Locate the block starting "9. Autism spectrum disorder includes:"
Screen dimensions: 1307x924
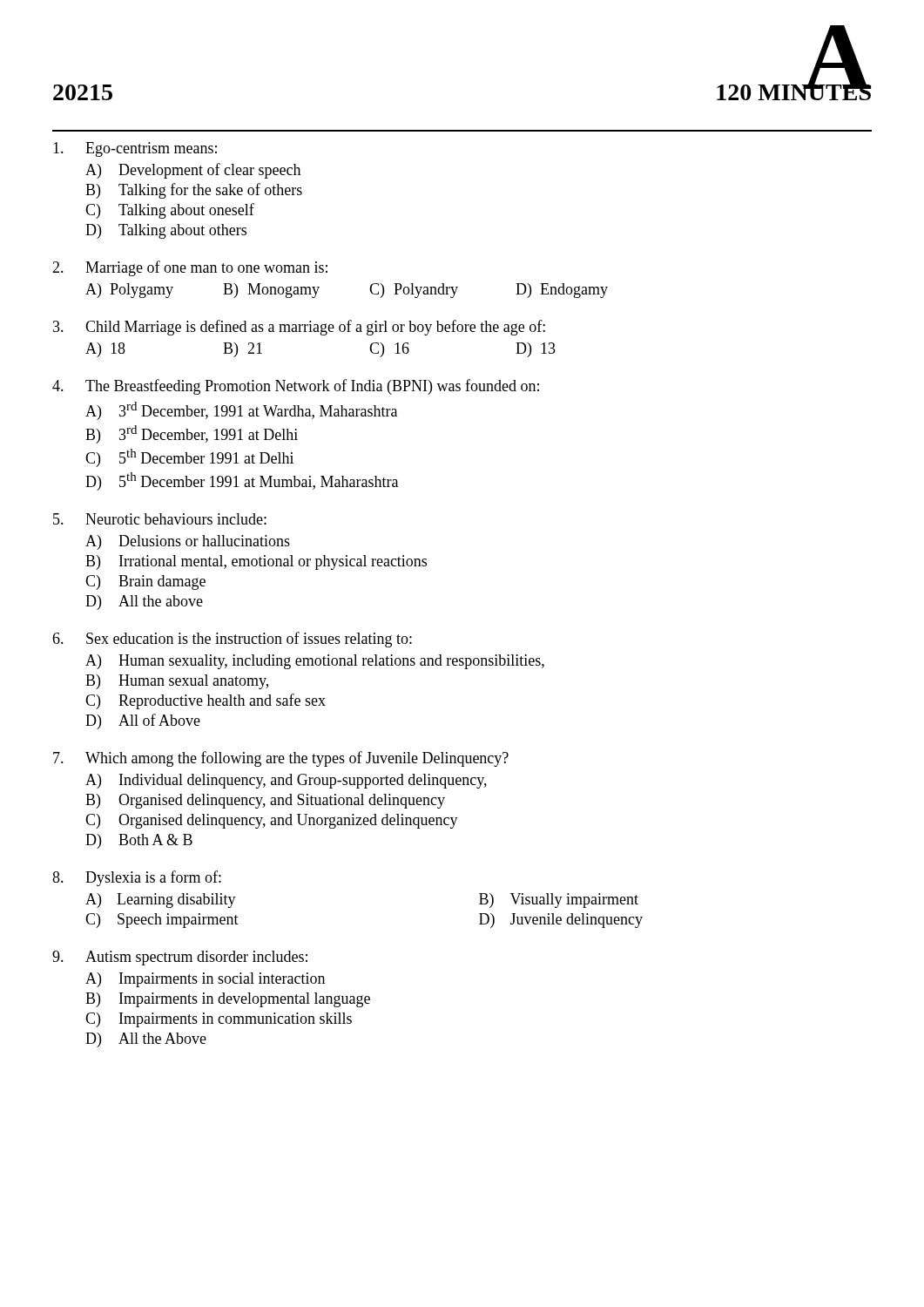pos(180,958)
